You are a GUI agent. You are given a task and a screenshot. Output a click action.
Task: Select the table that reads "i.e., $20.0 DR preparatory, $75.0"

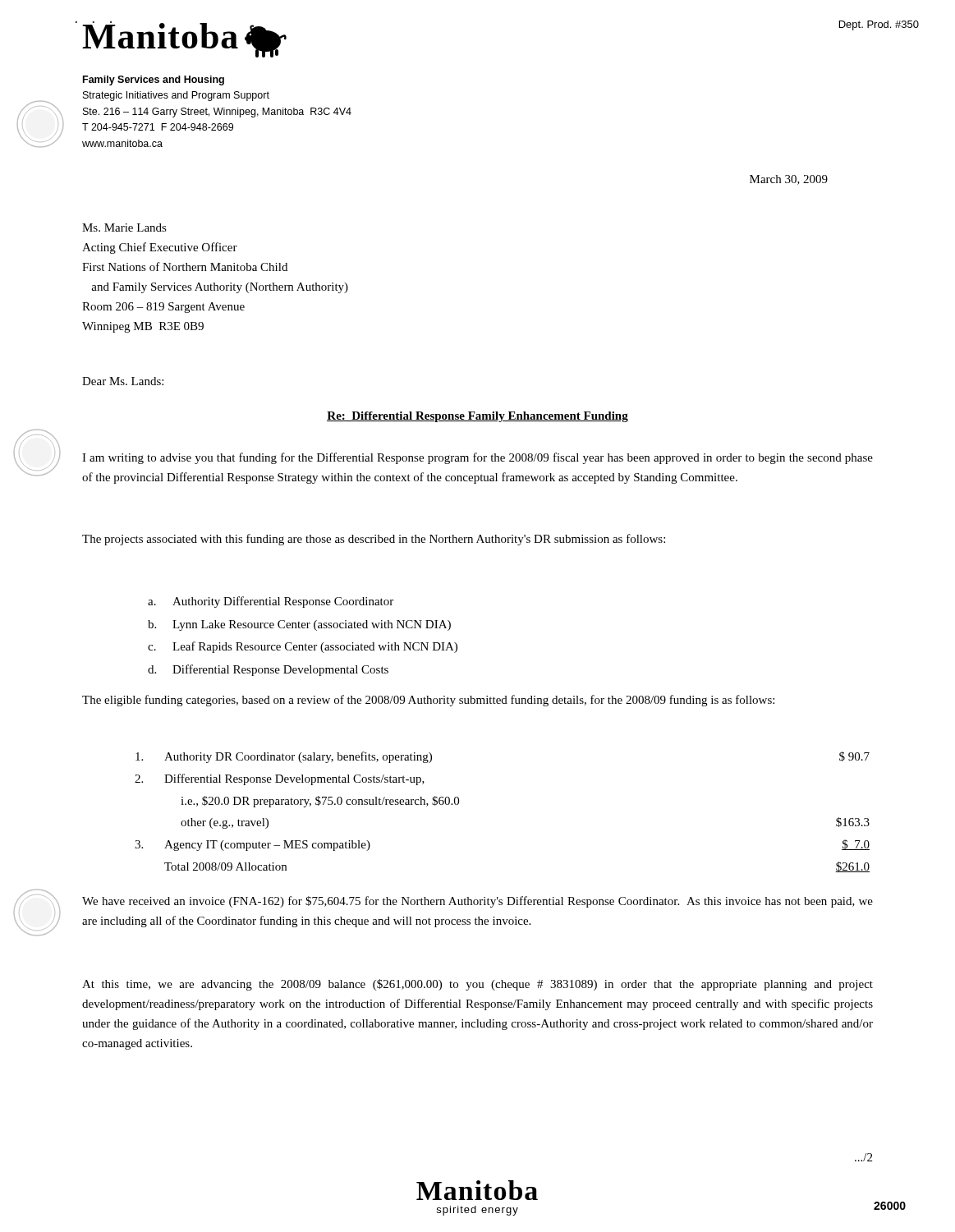tap(502, 812)
